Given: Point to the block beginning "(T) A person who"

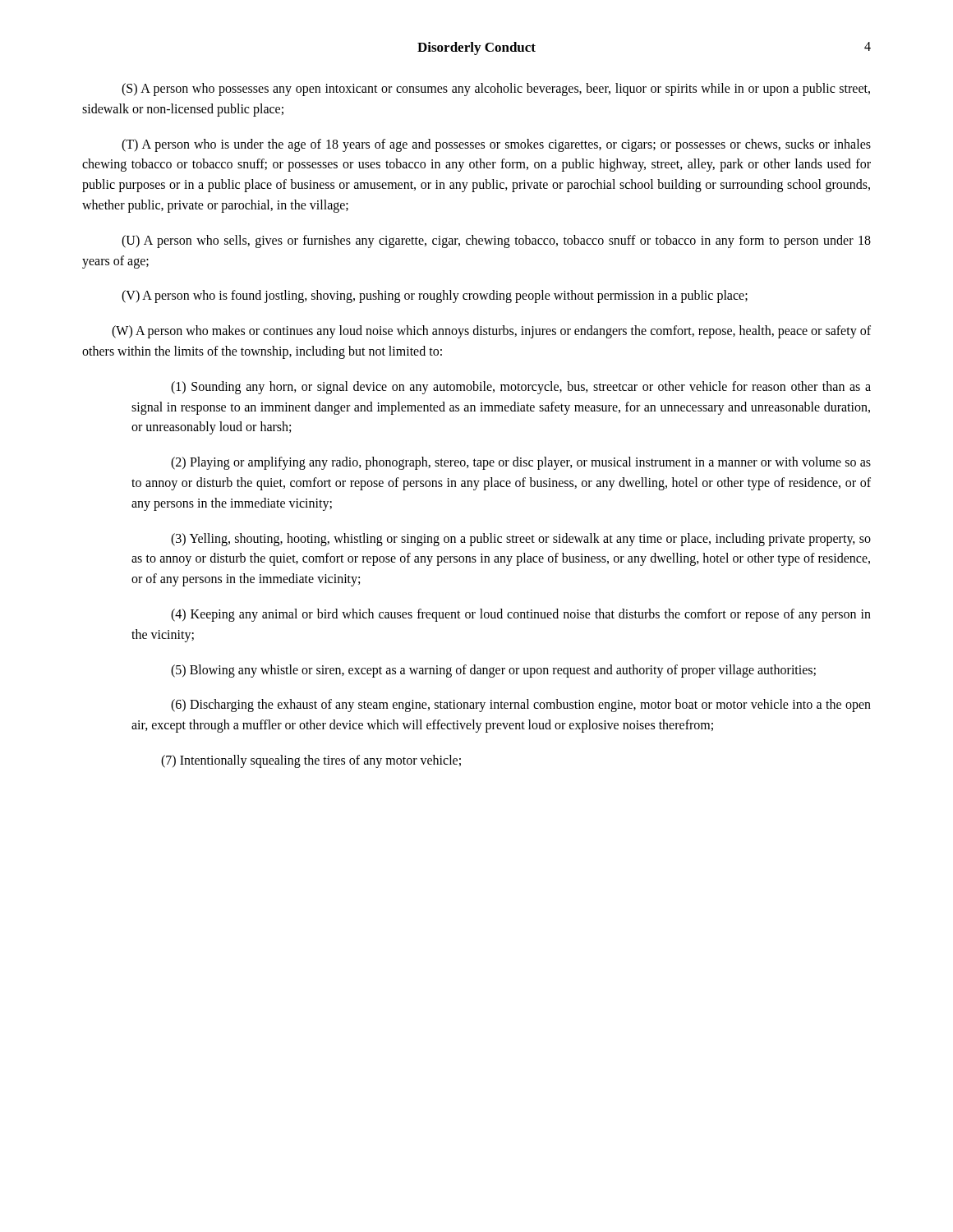Looking at the screenshot, I should (x=476, y=174).
